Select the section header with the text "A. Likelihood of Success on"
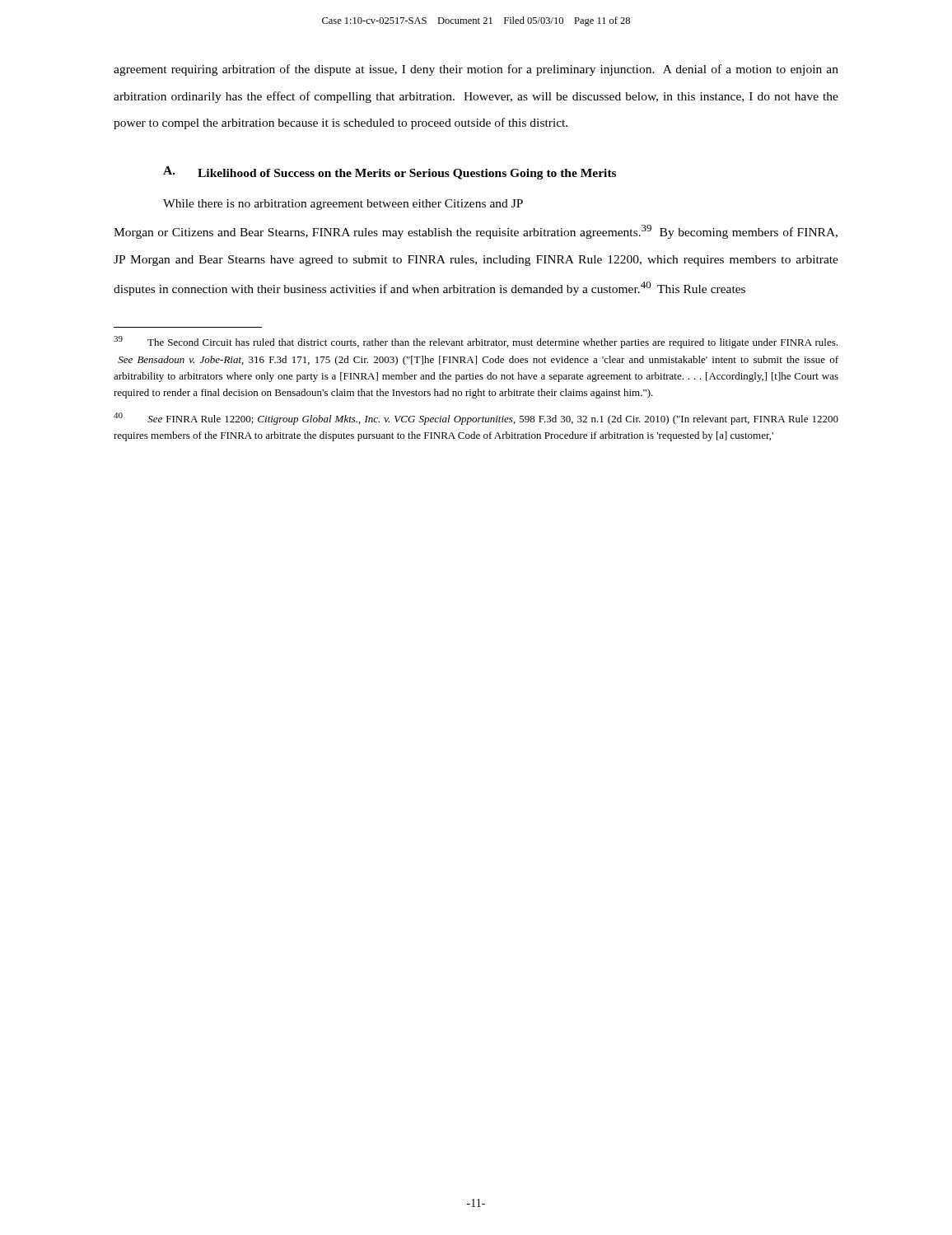Image resolution: width=952 pixels, height=1235 pixels. [501, 172]
